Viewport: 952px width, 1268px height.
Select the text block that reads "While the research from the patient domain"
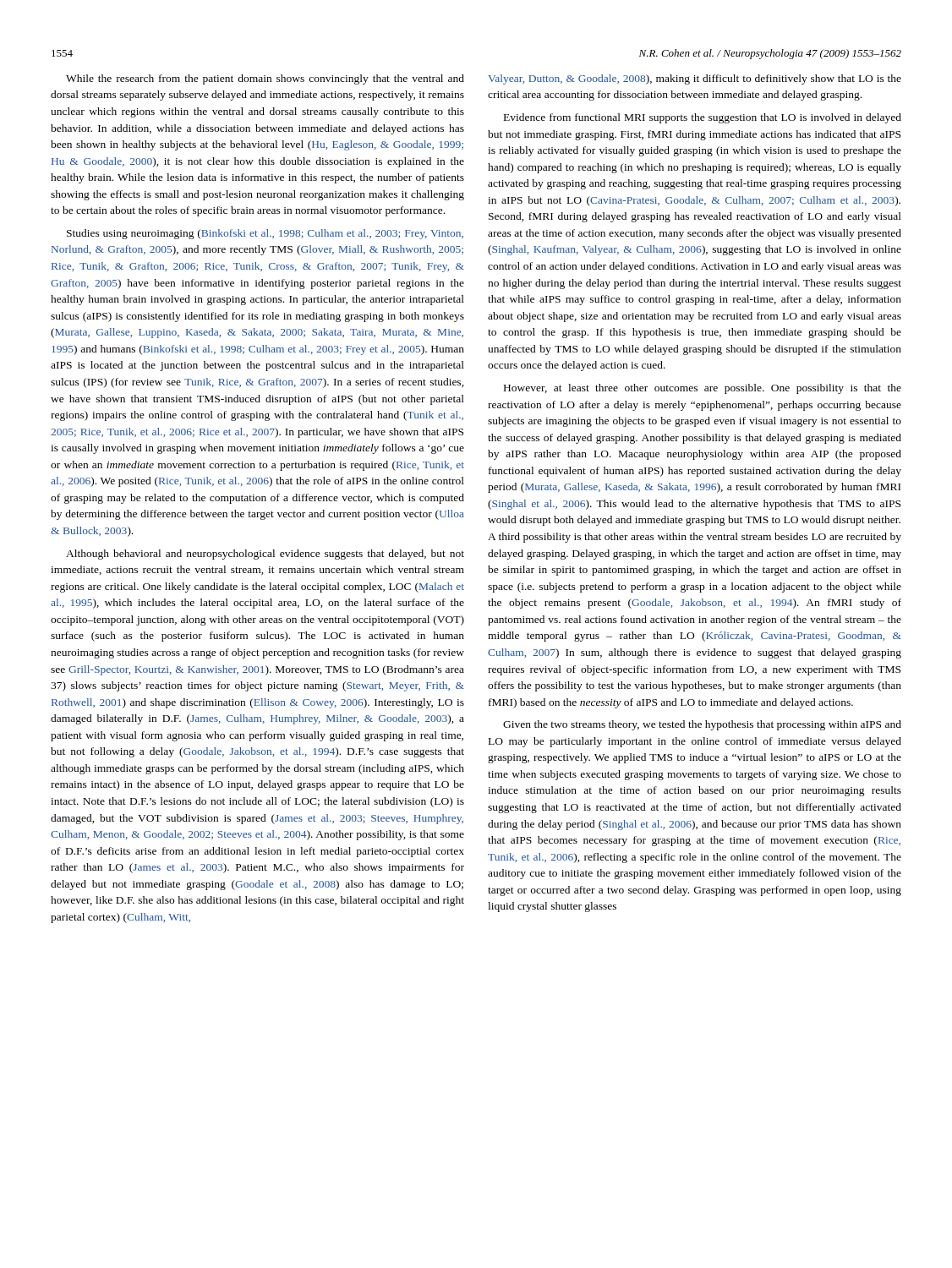point(257,144)
